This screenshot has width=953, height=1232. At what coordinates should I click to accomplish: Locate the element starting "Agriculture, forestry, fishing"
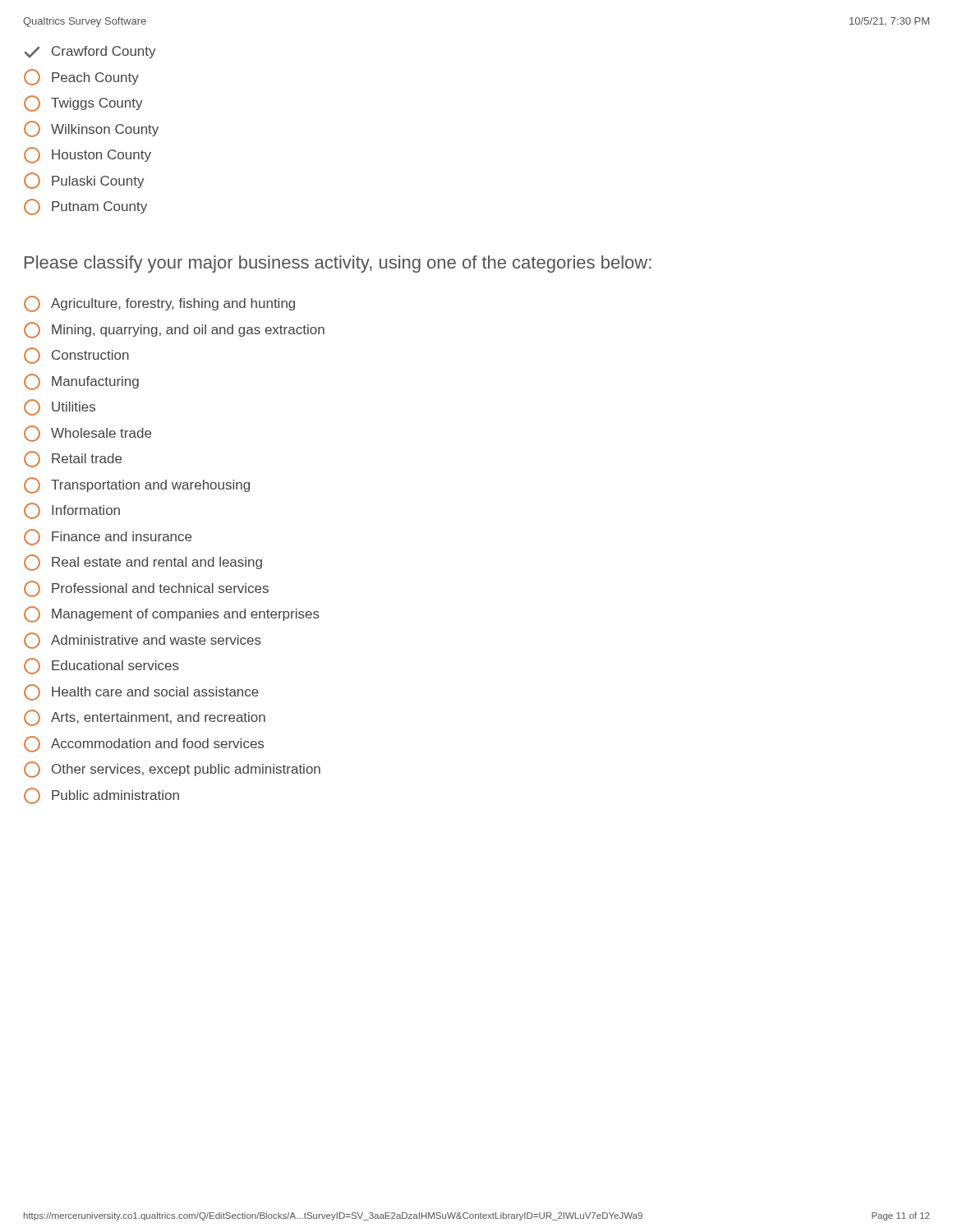click(x=159, y=304)
